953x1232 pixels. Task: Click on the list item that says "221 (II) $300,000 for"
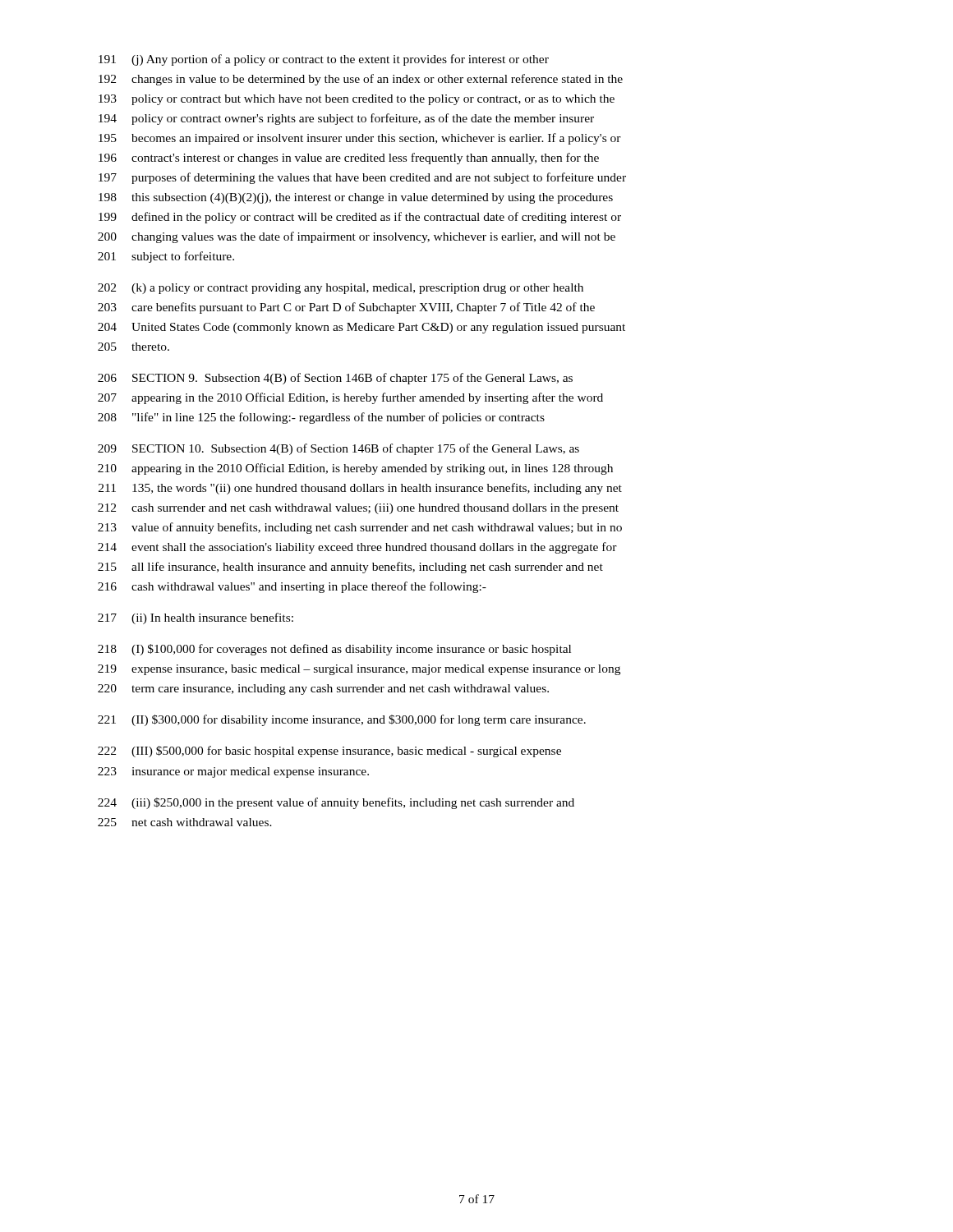pyautogui.click(x=476, y=720)
